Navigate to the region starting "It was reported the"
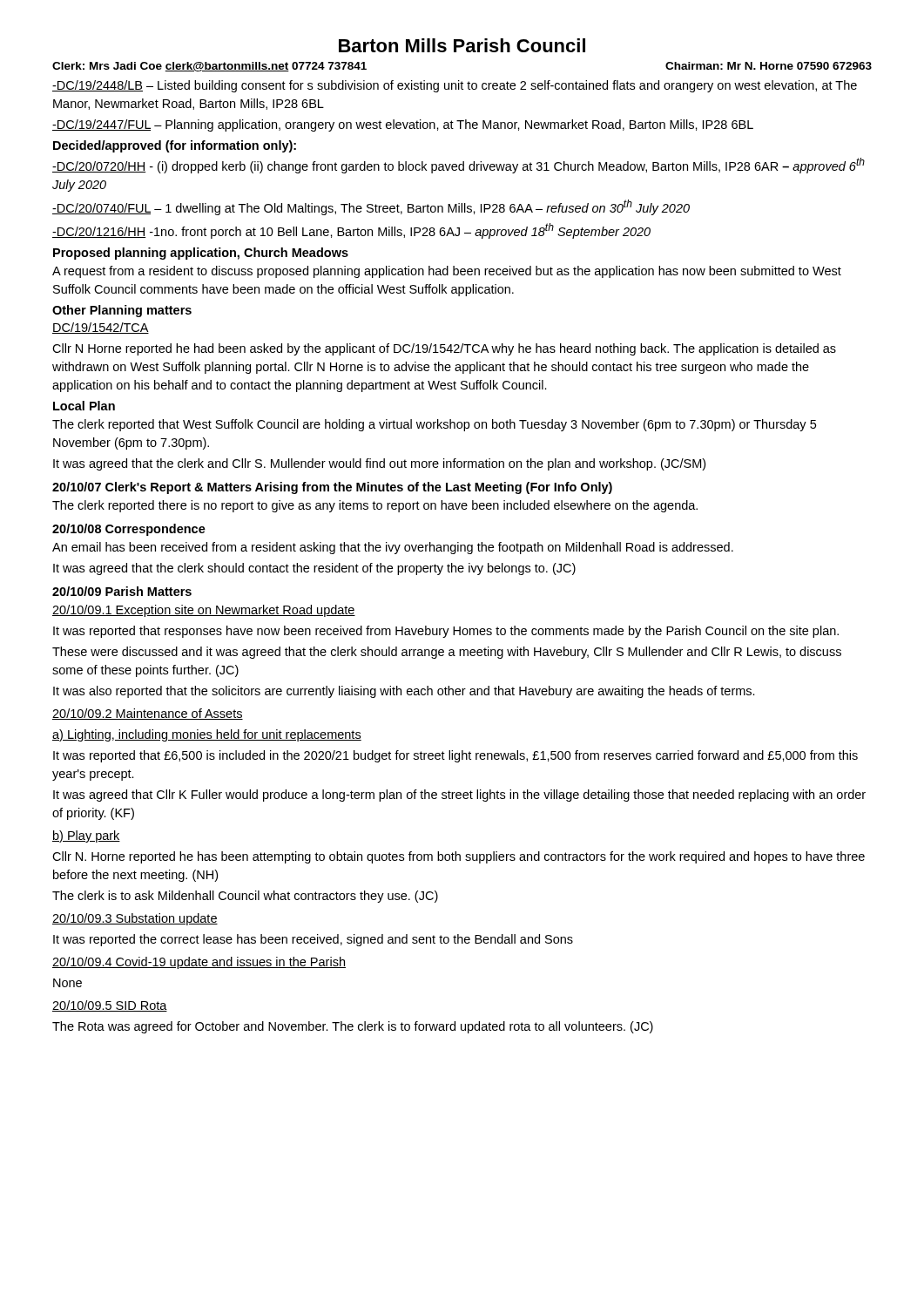Screen dimensions: 1307x924 [x=313, y=939]
